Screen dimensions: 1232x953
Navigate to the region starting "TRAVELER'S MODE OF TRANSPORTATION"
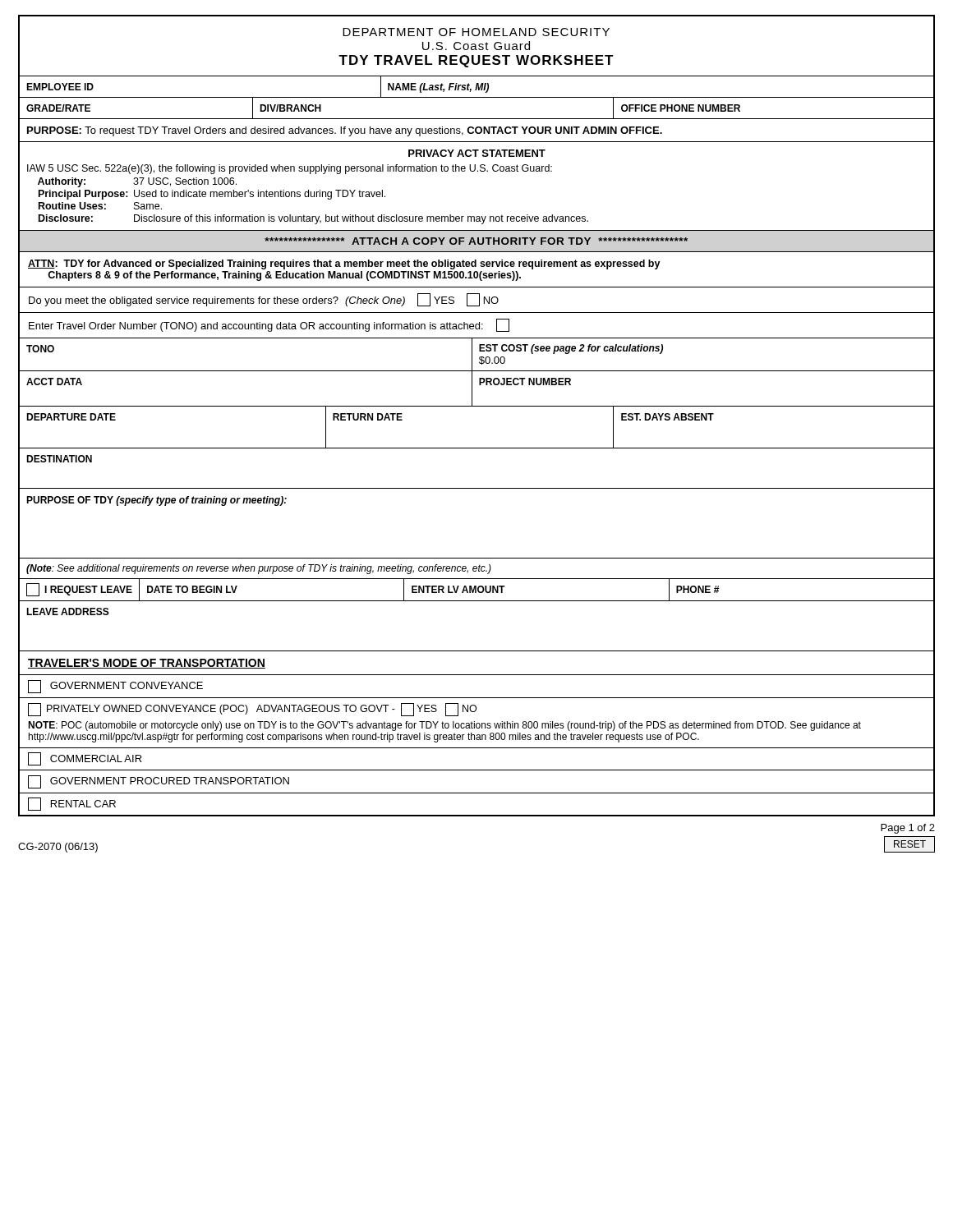(147, 663)
